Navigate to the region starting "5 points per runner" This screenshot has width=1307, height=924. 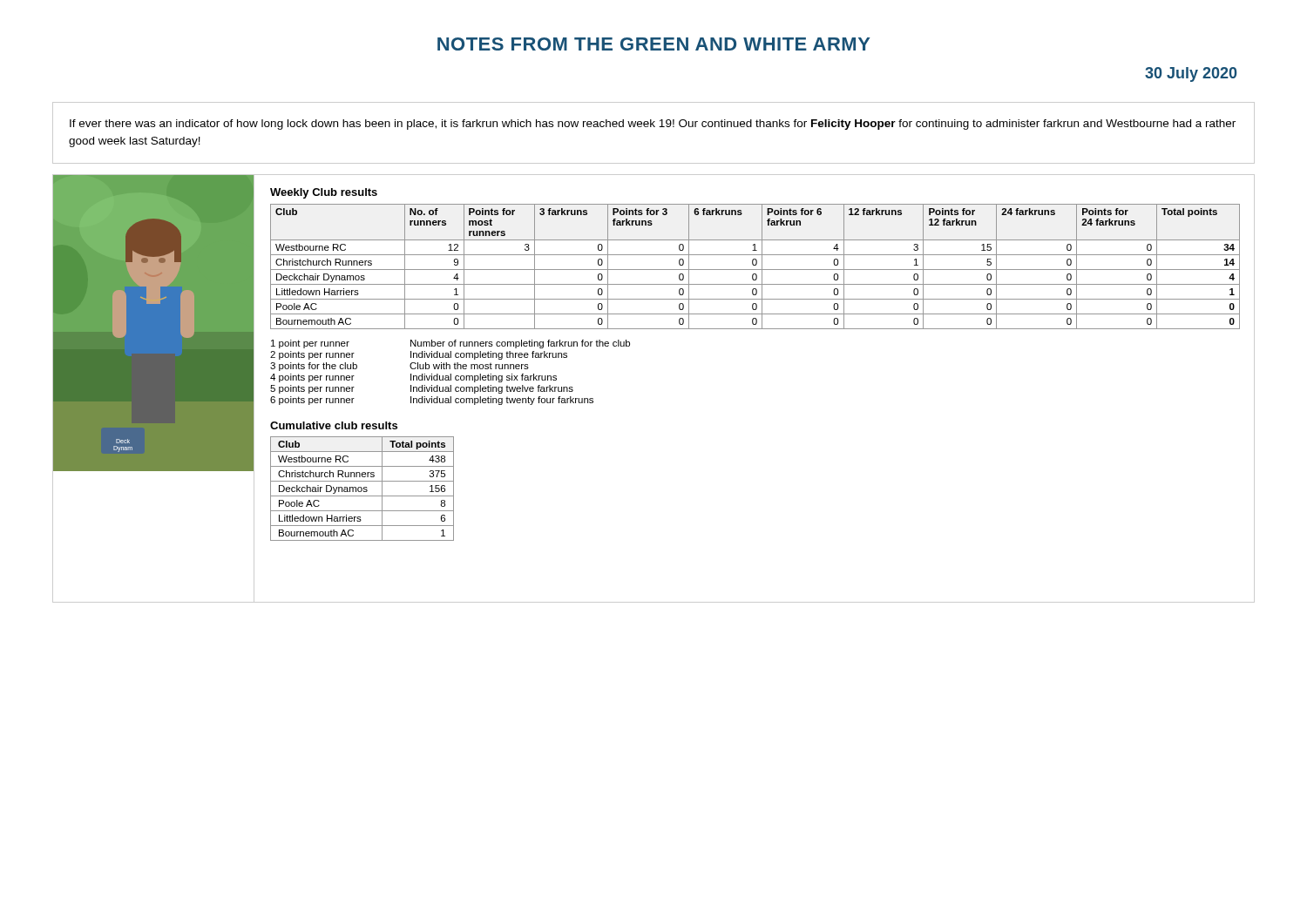[312, 388]
